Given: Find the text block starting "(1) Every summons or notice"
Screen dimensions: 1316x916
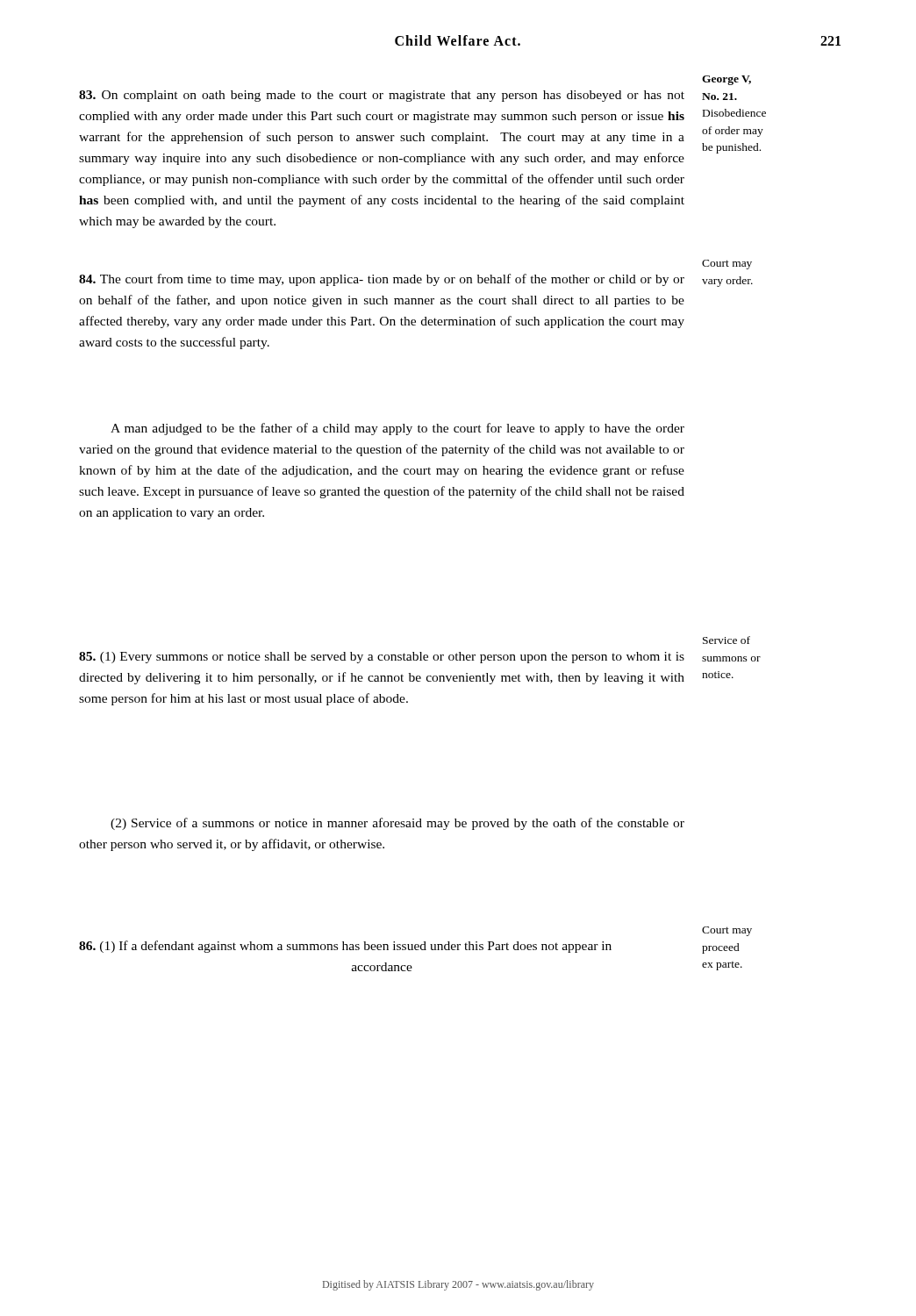Looking at the screenshot, I should point(382,677).
